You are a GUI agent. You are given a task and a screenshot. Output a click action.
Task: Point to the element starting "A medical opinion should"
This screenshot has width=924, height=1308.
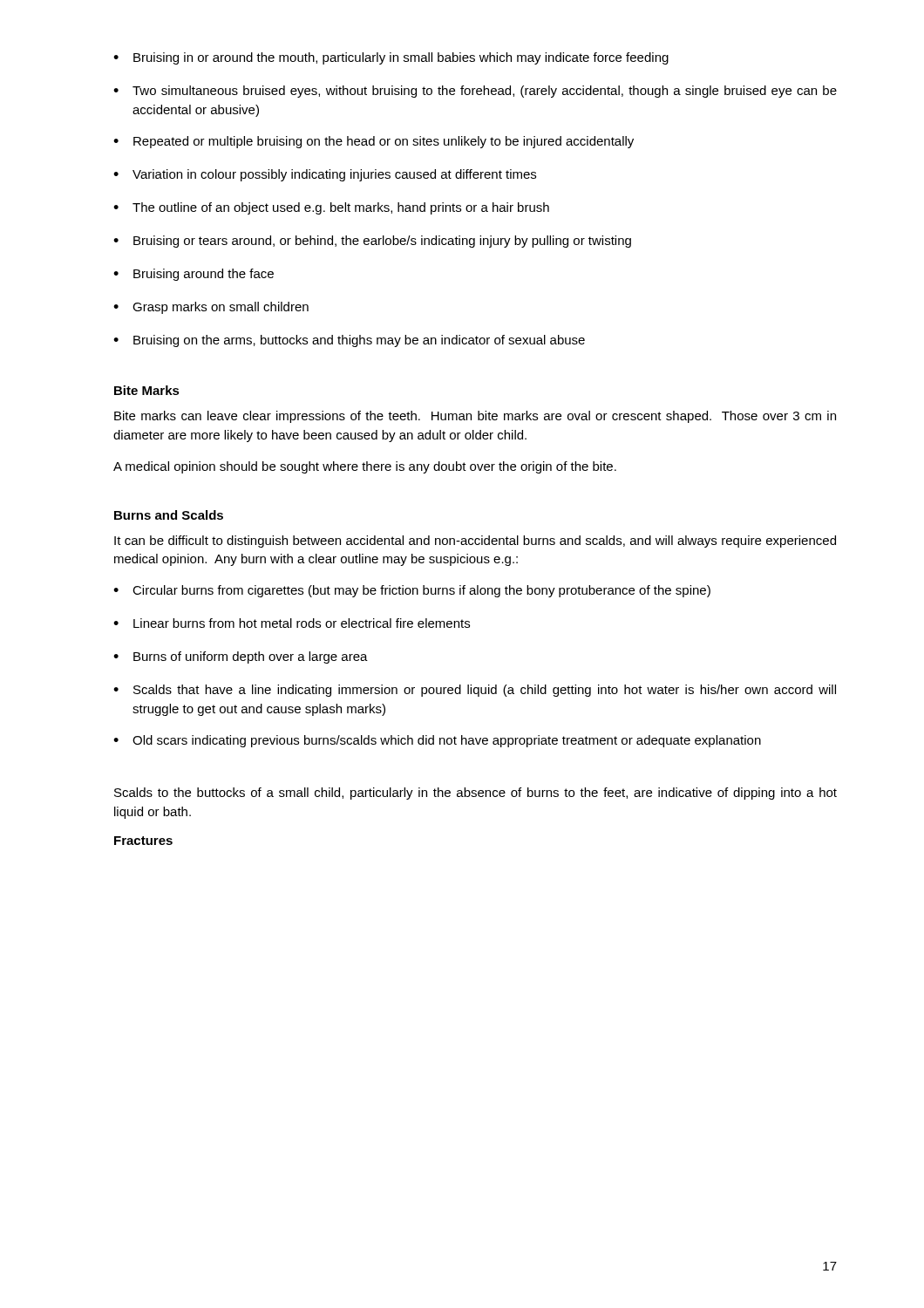pos(365,466)
